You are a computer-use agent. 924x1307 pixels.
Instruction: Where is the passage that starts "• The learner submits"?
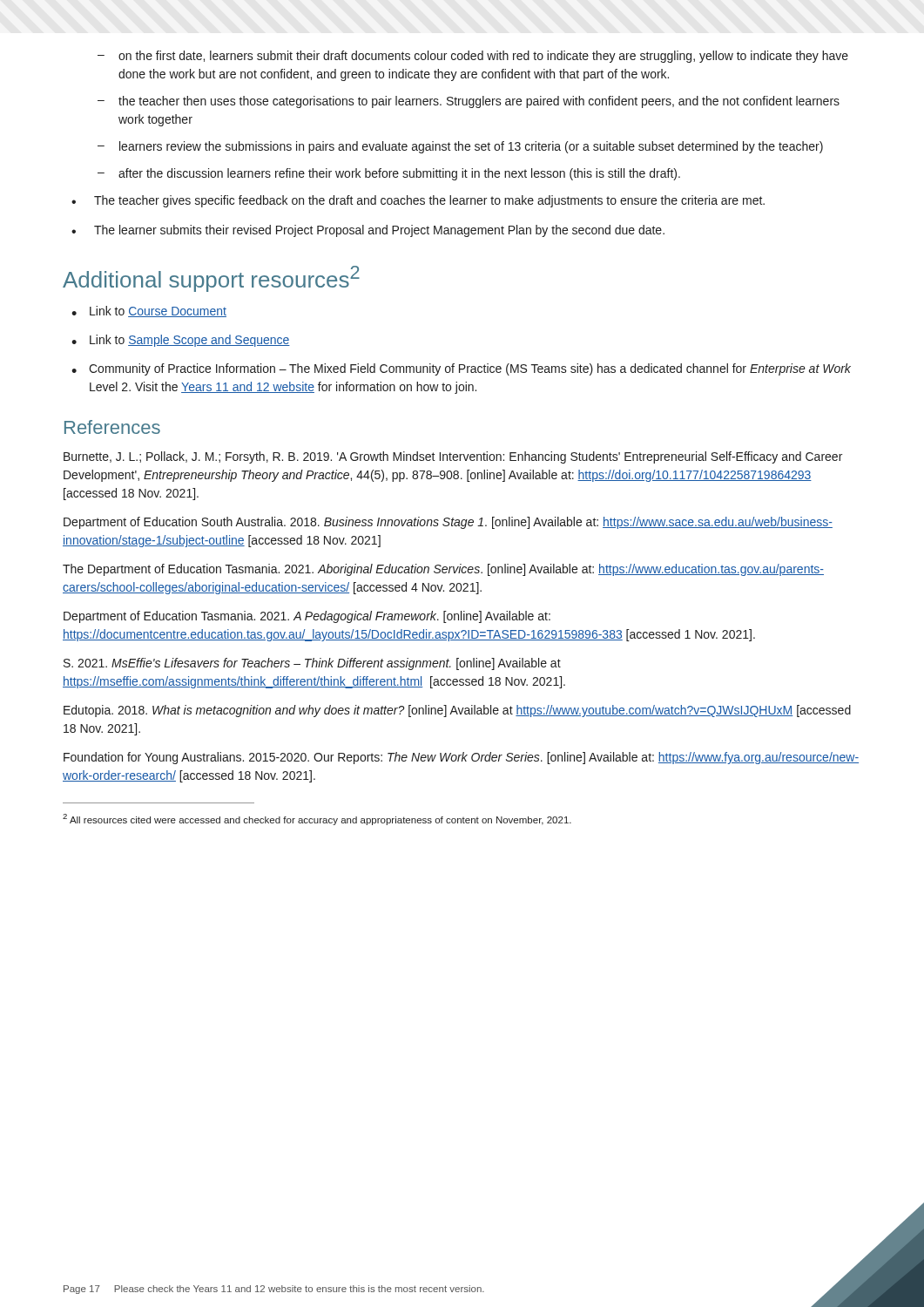(x=466, y=232)
